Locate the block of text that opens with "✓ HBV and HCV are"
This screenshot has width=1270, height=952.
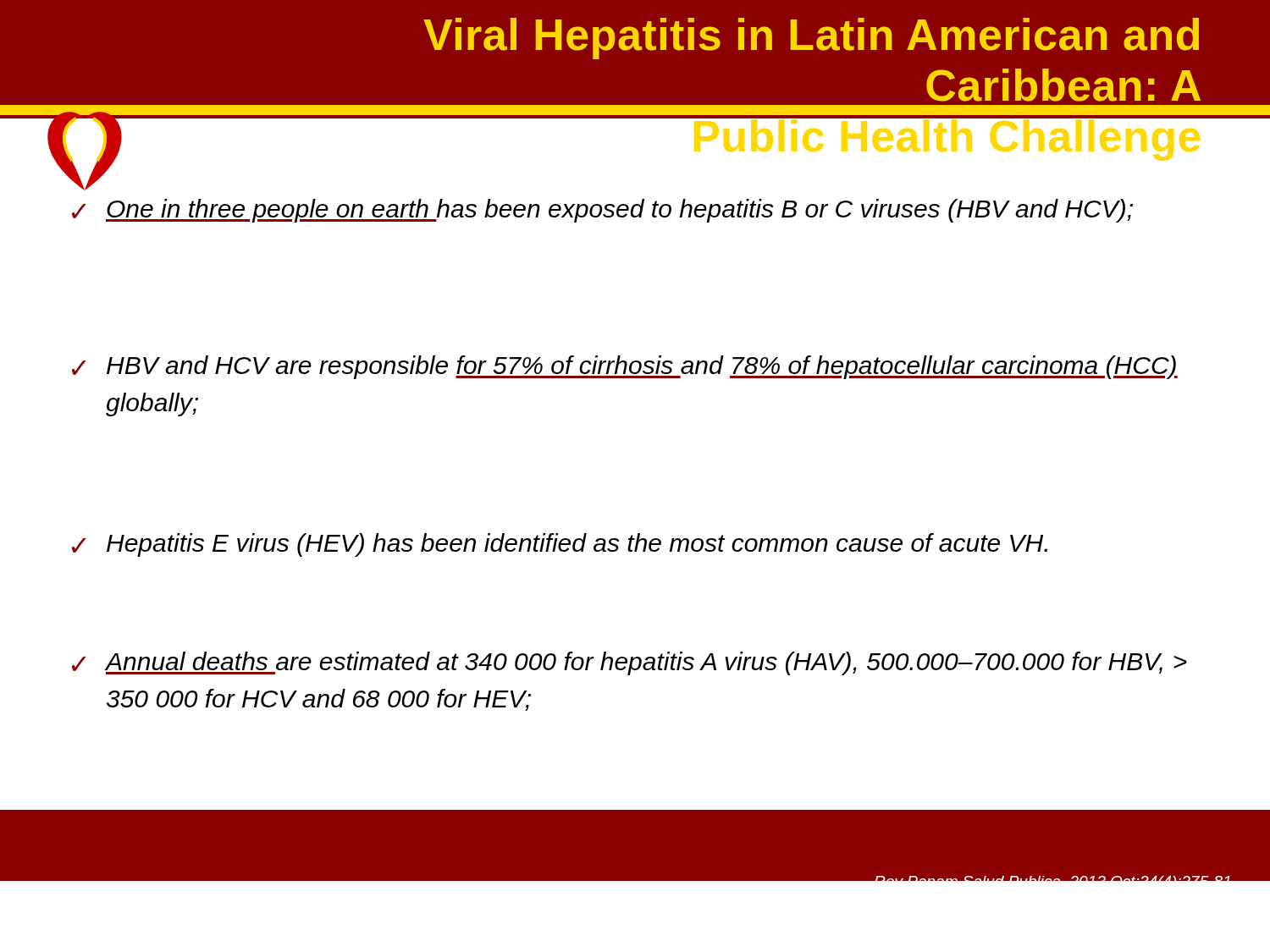tap(643, 384)
